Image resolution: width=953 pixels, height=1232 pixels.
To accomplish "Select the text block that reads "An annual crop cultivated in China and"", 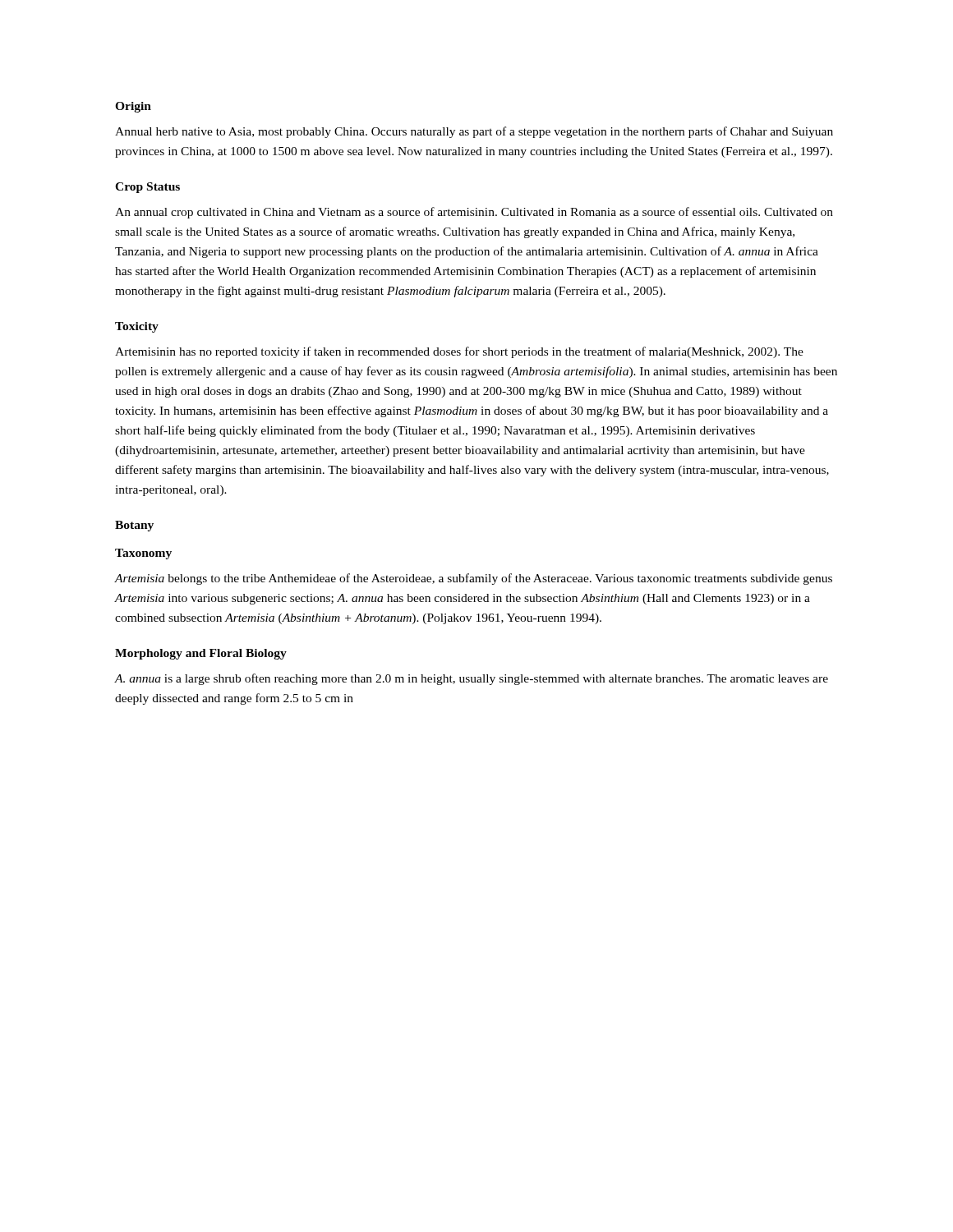I will [x=474, y=251].
